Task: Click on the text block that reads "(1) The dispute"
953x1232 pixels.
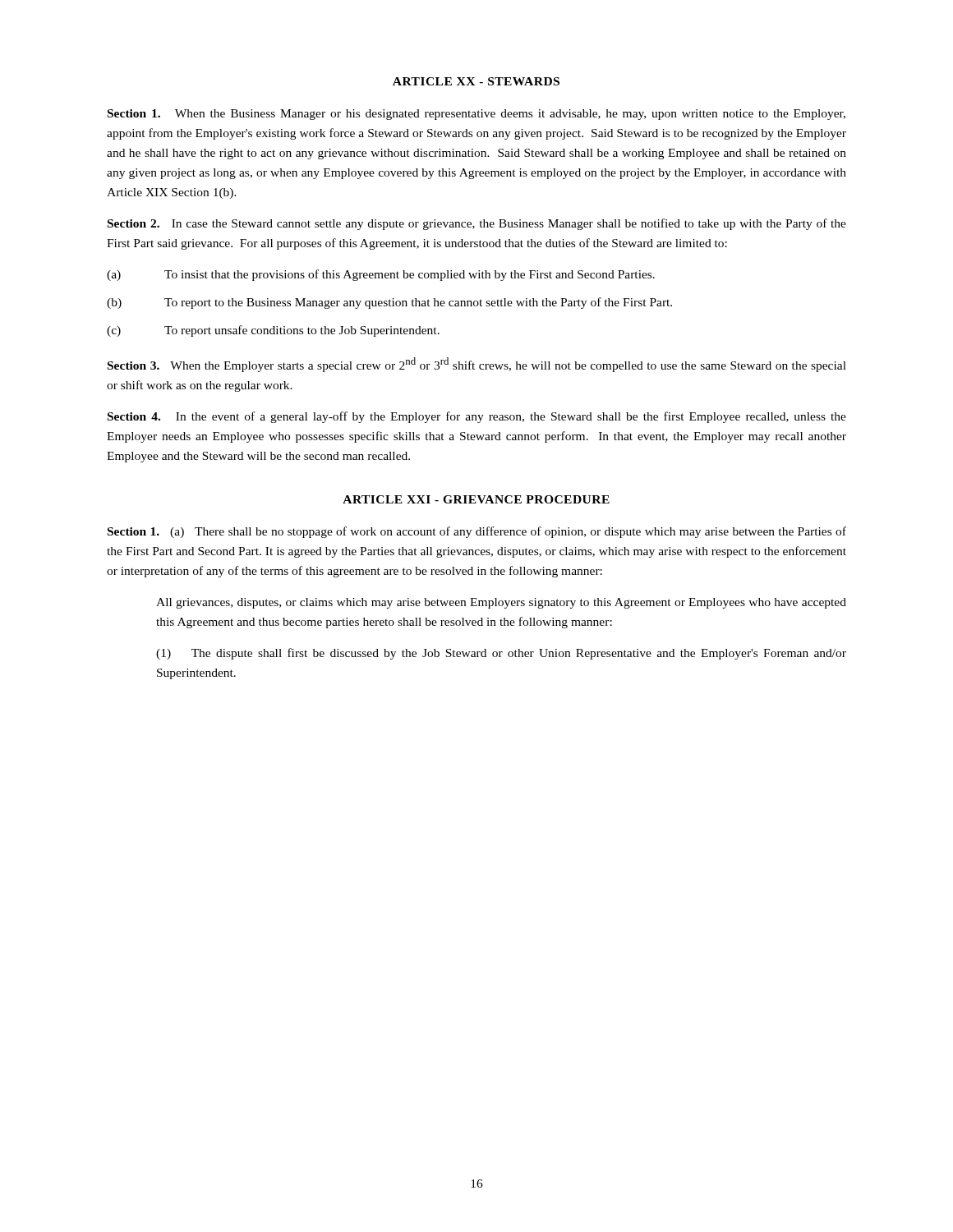Action: tap(501, 663)
